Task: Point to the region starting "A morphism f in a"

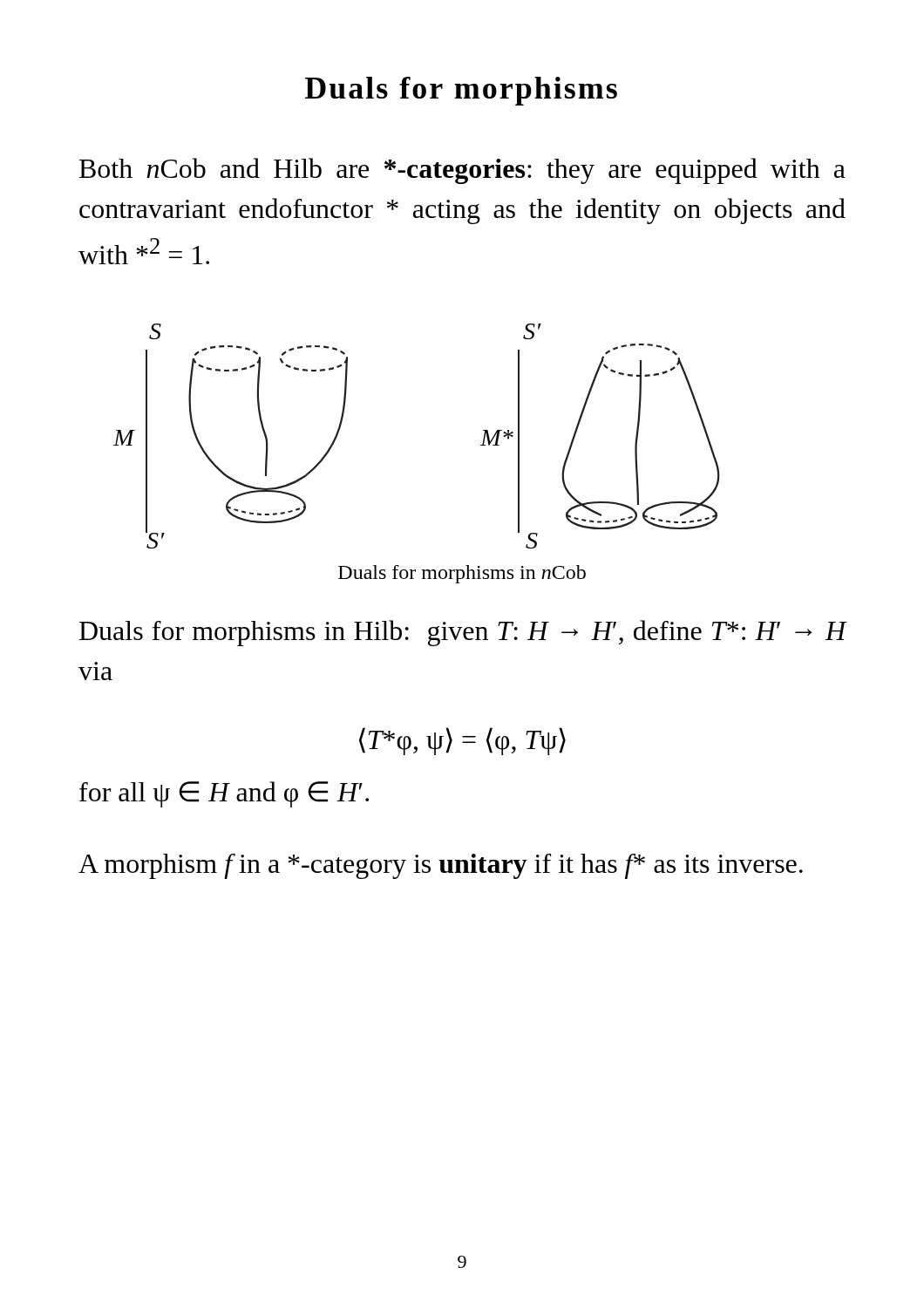Action: pos(441,863)
